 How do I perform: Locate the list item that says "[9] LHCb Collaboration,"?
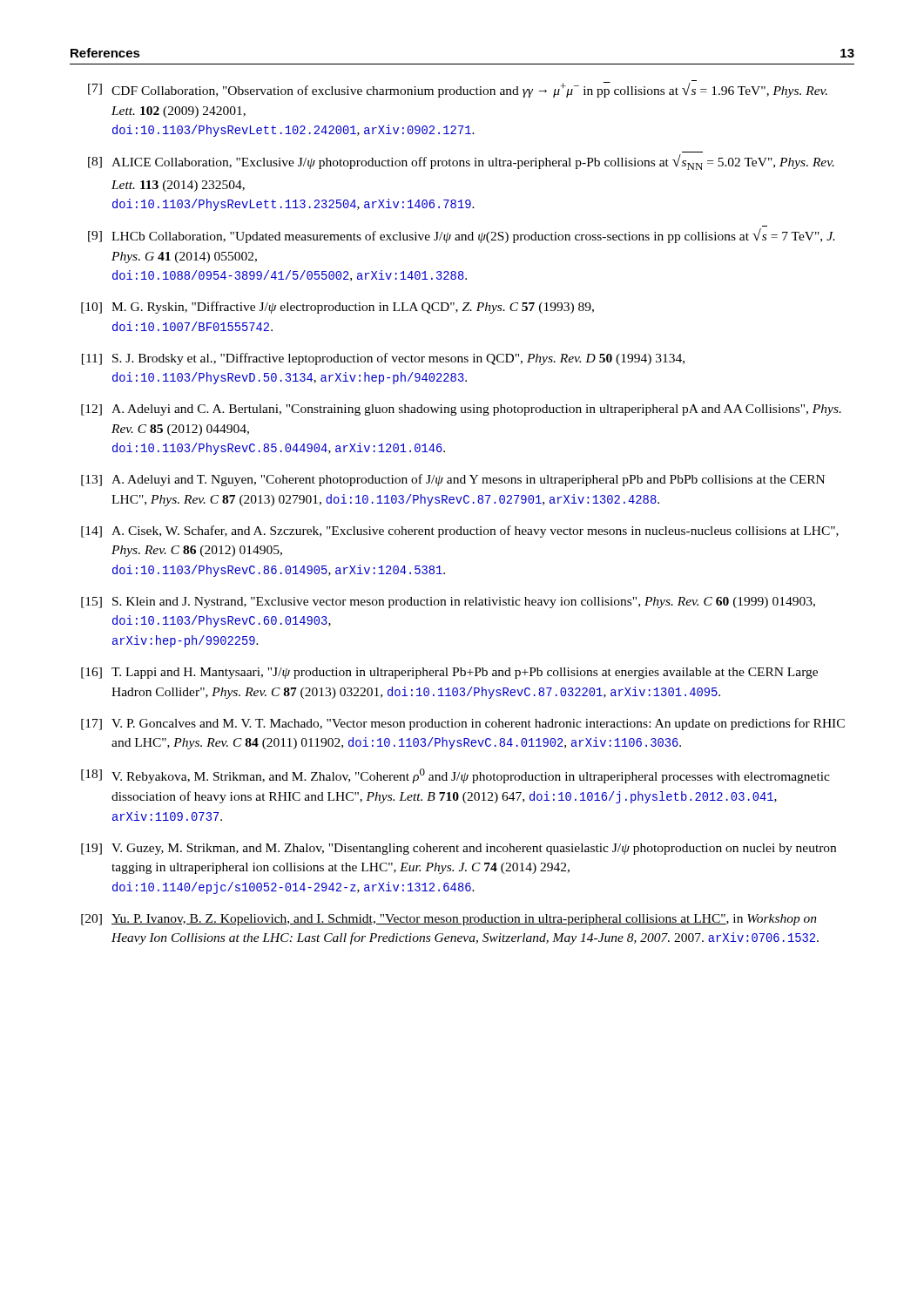[x=462, y=236]
